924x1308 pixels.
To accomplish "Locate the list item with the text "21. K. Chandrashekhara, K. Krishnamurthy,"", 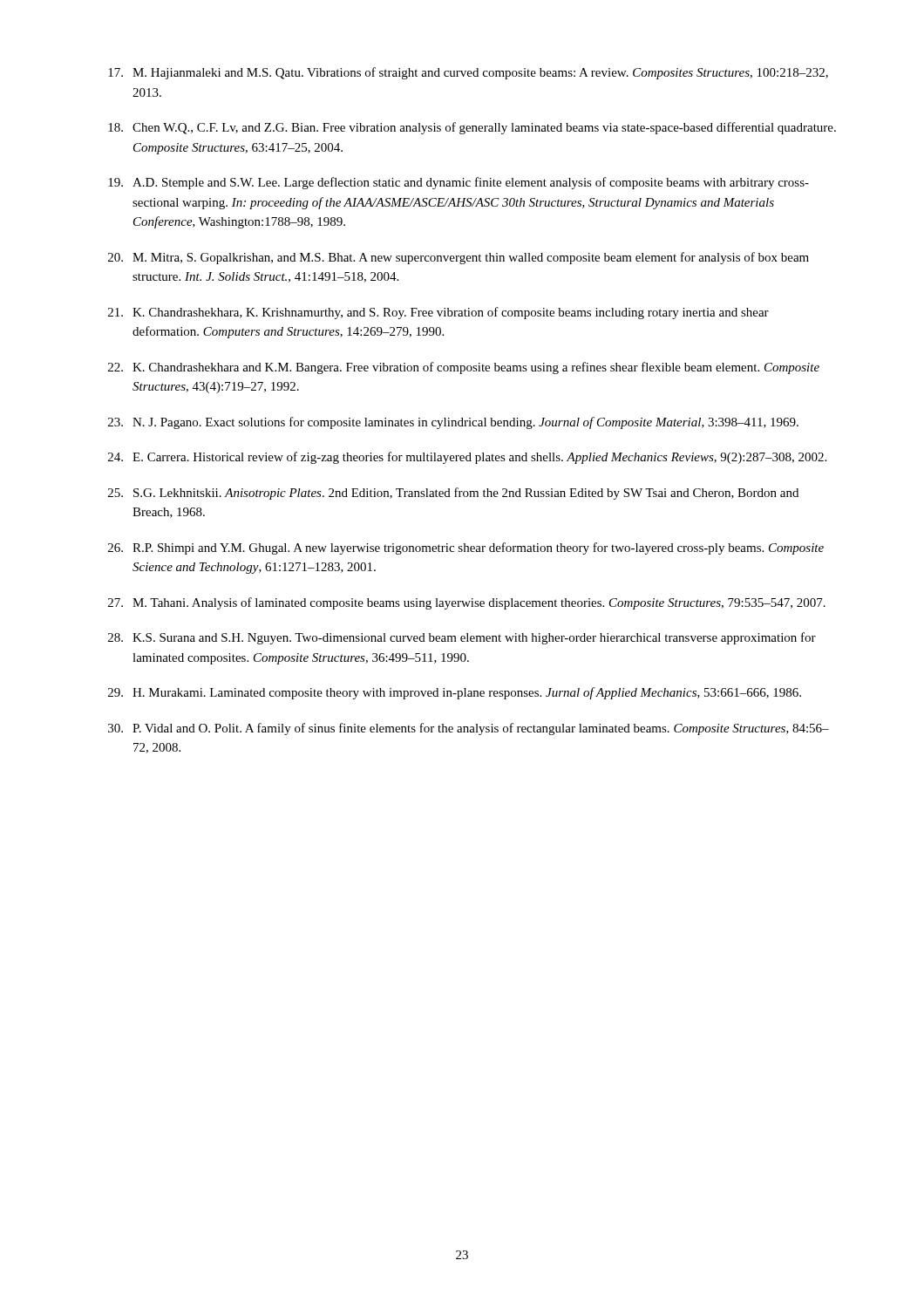I will (462, 322).
